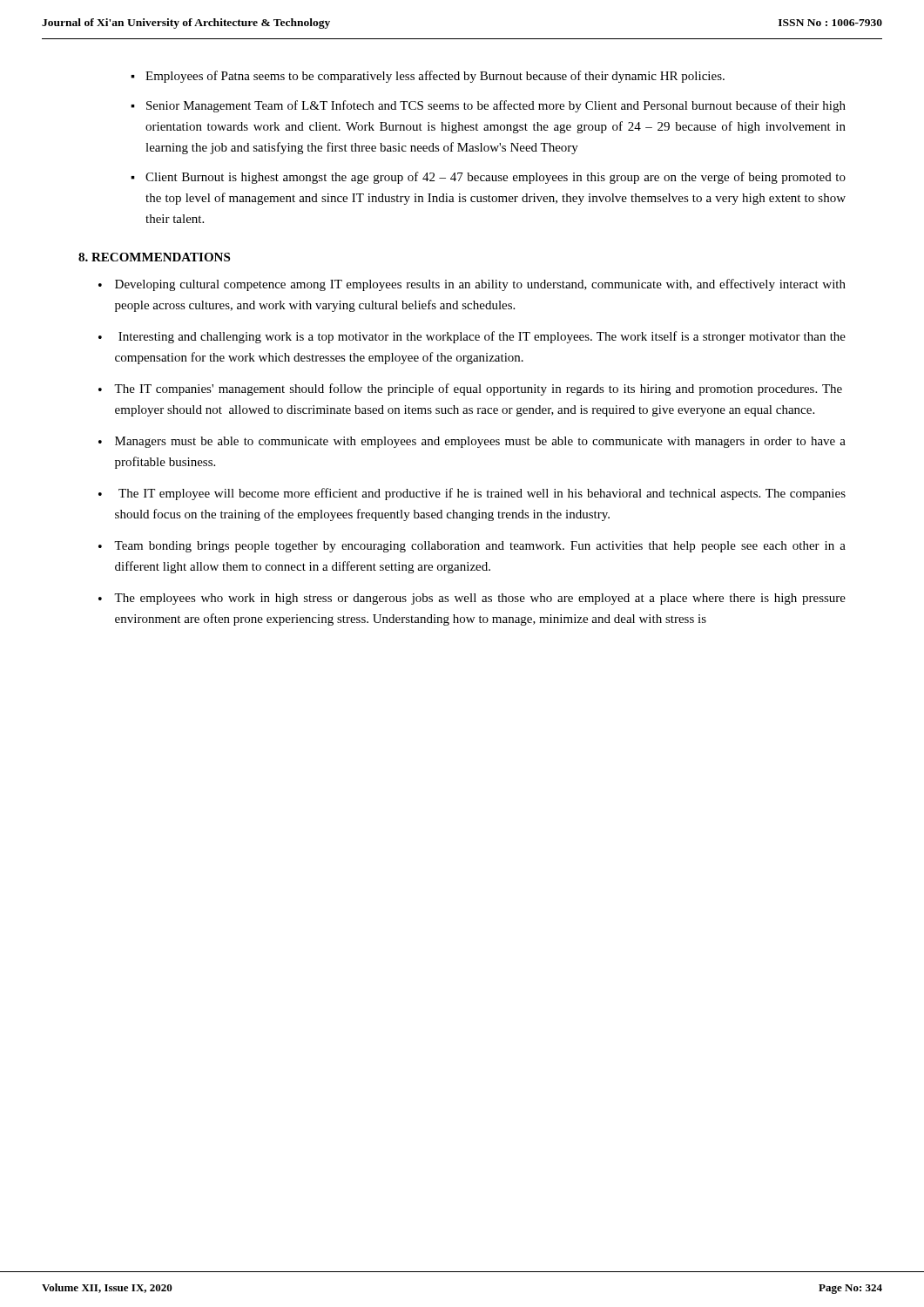Image resolution: width=924 pixels, height=1307 pixels.
Task: Find the block on this page that starts "Interesting and challenging work"
Action: 480,347
